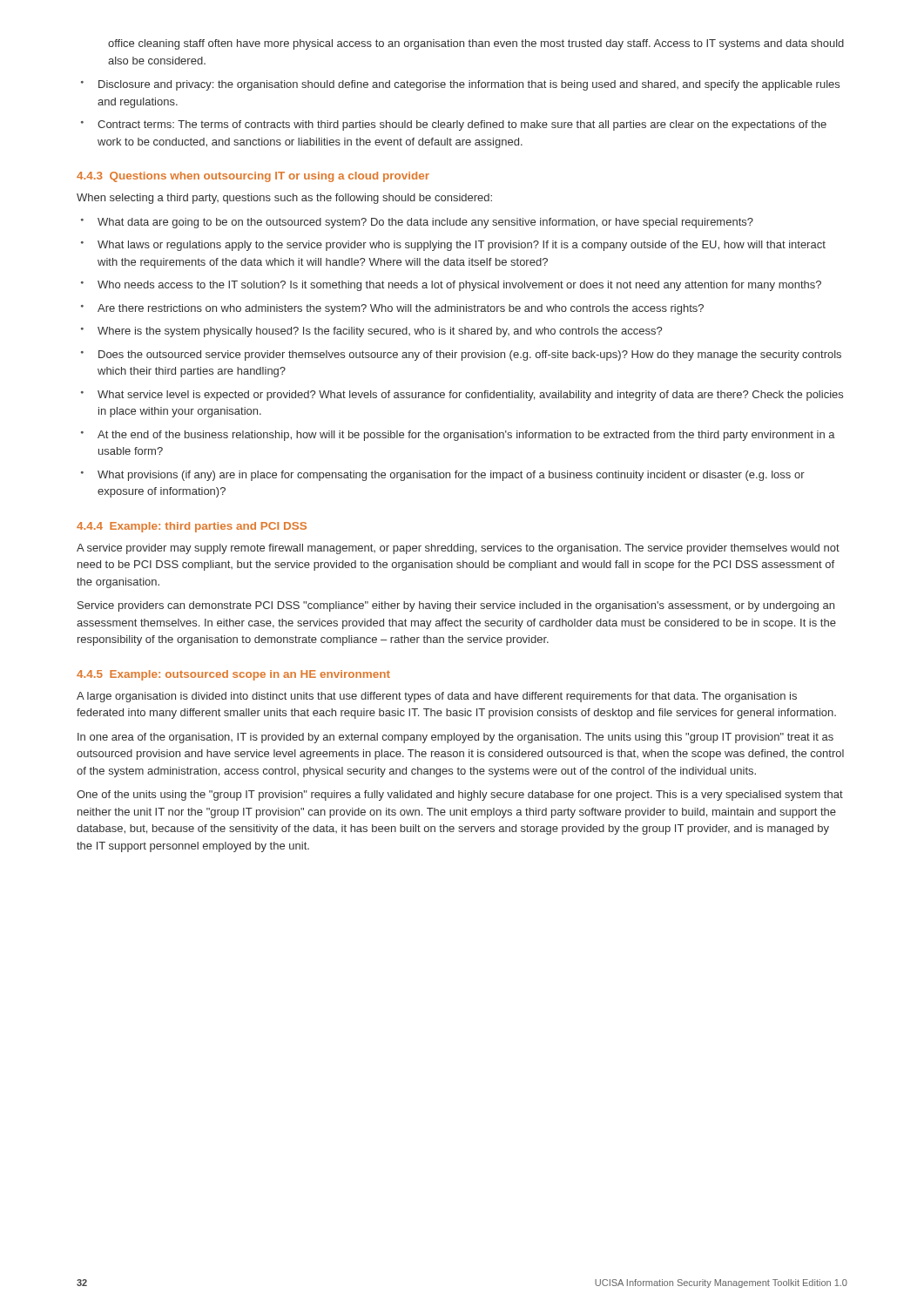Select the text block that reads "When selecting a third party, questions such"
This screenshot has width=924, height=1307.
[462, 198]
